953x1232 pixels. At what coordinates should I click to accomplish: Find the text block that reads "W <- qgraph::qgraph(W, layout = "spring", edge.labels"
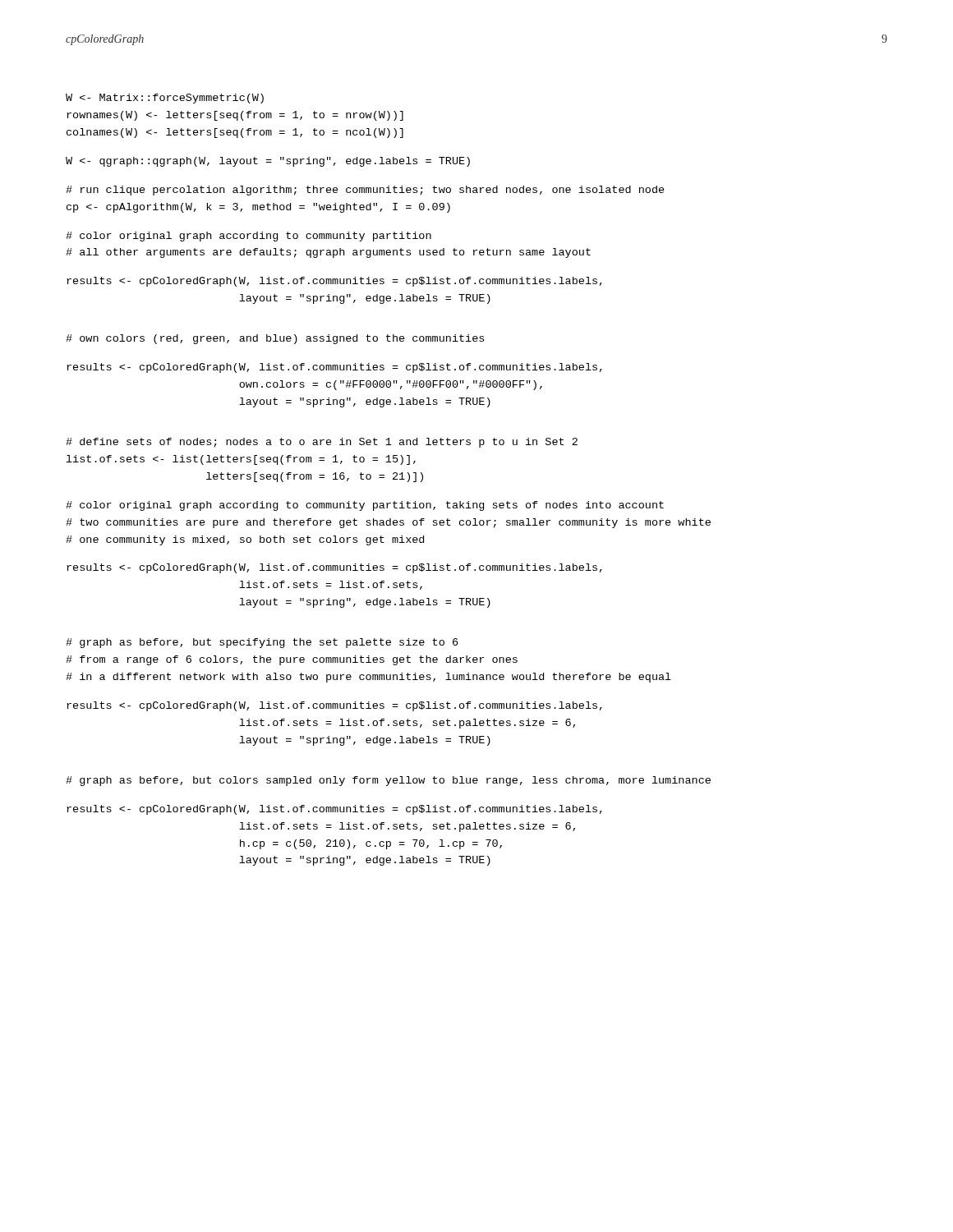pyautogui.click(x=269, y=161)
